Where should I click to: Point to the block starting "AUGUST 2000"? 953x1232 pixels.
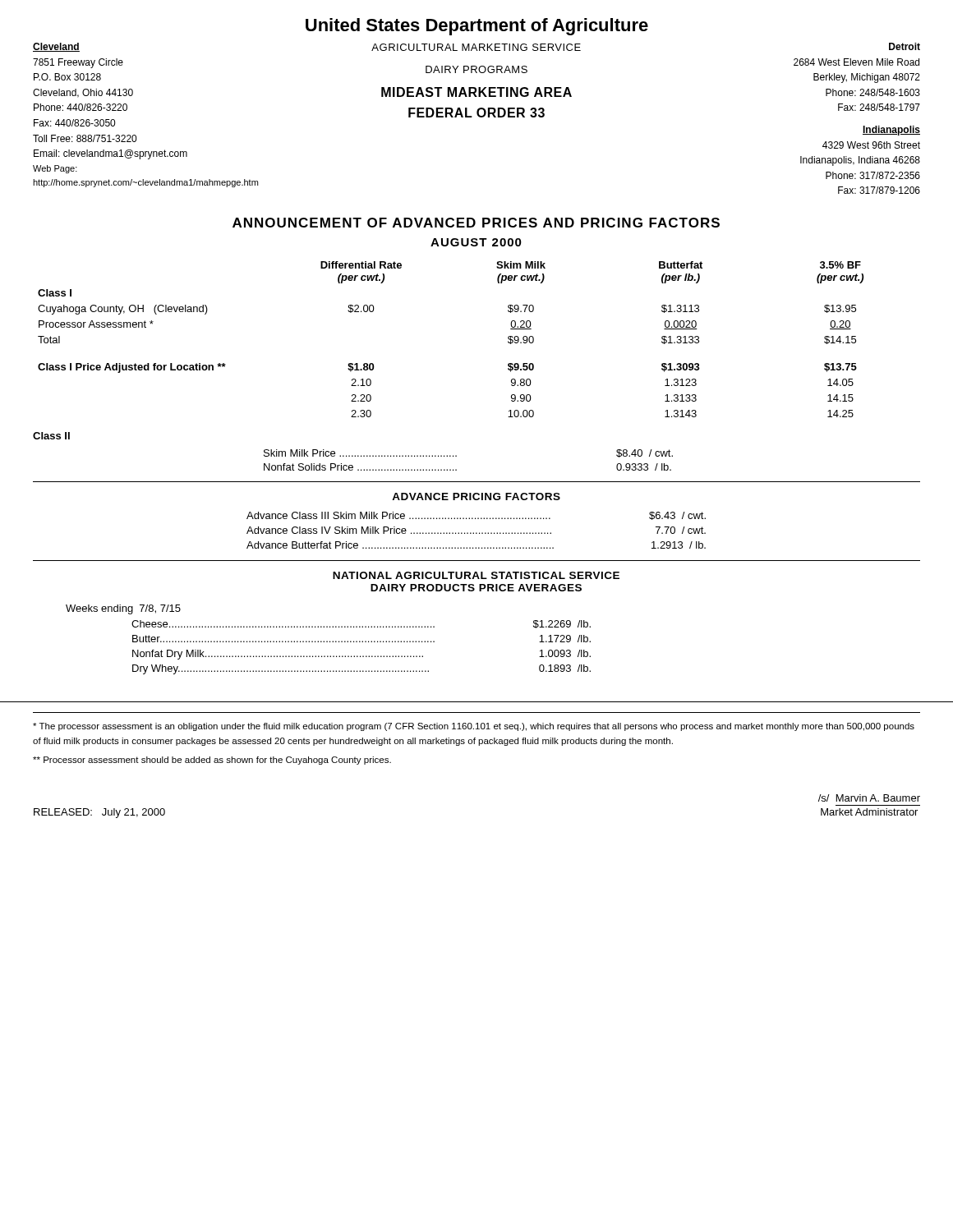(476, 242)
